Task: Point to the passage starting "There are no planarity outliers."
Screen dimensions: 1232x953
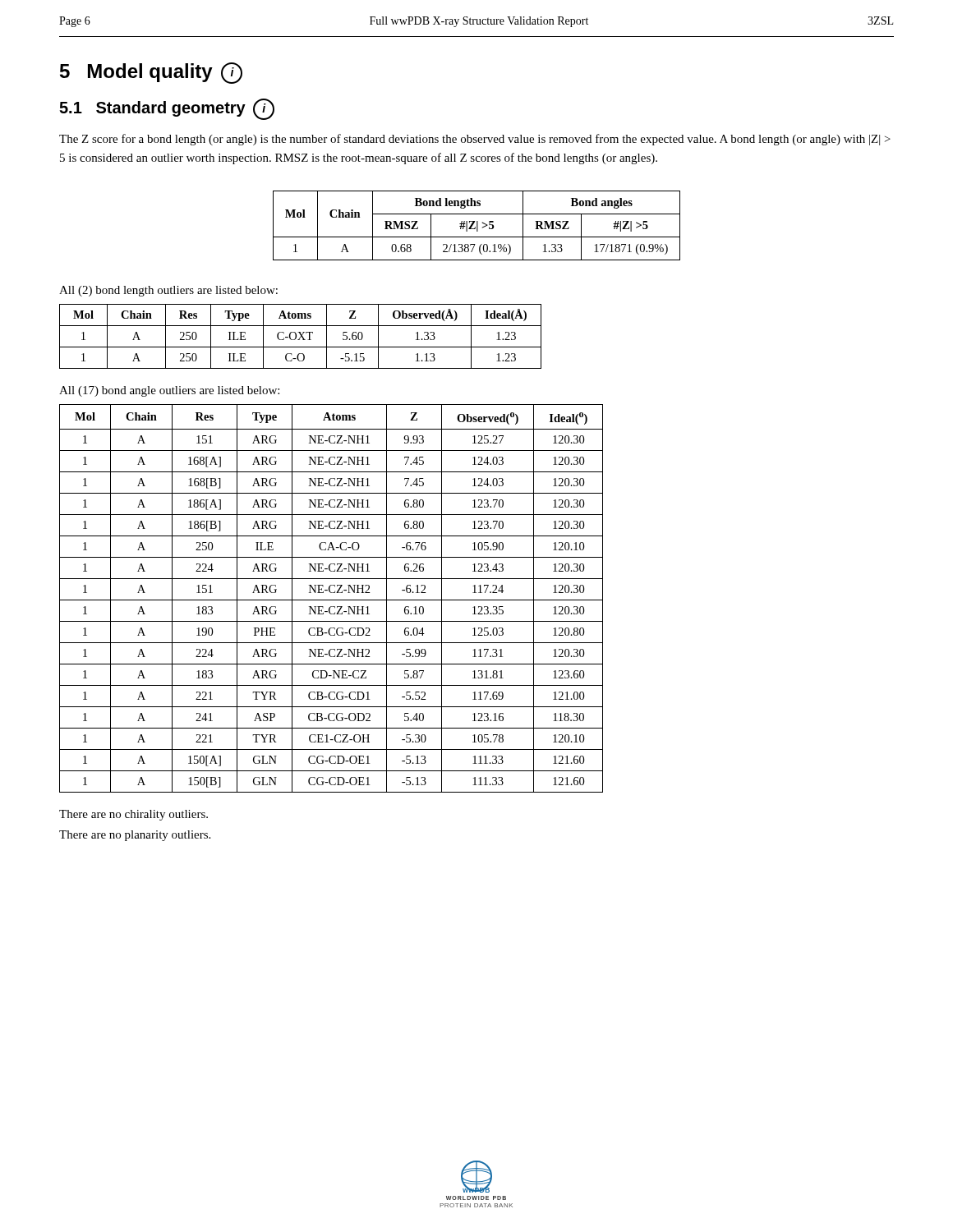Action: pyautogui.click(x=135, y=836)
